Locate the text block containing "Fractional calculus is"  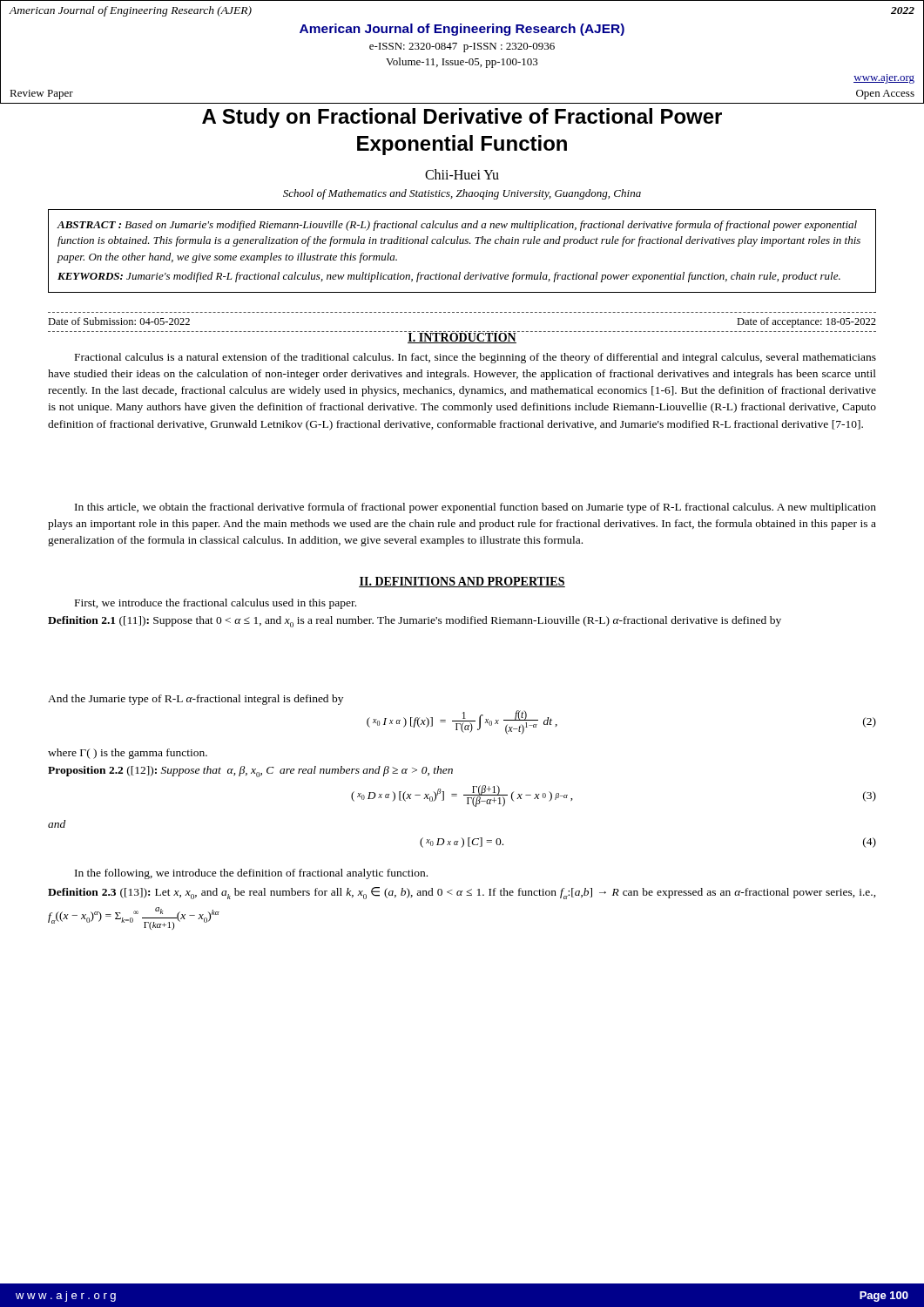click(462, 390)
